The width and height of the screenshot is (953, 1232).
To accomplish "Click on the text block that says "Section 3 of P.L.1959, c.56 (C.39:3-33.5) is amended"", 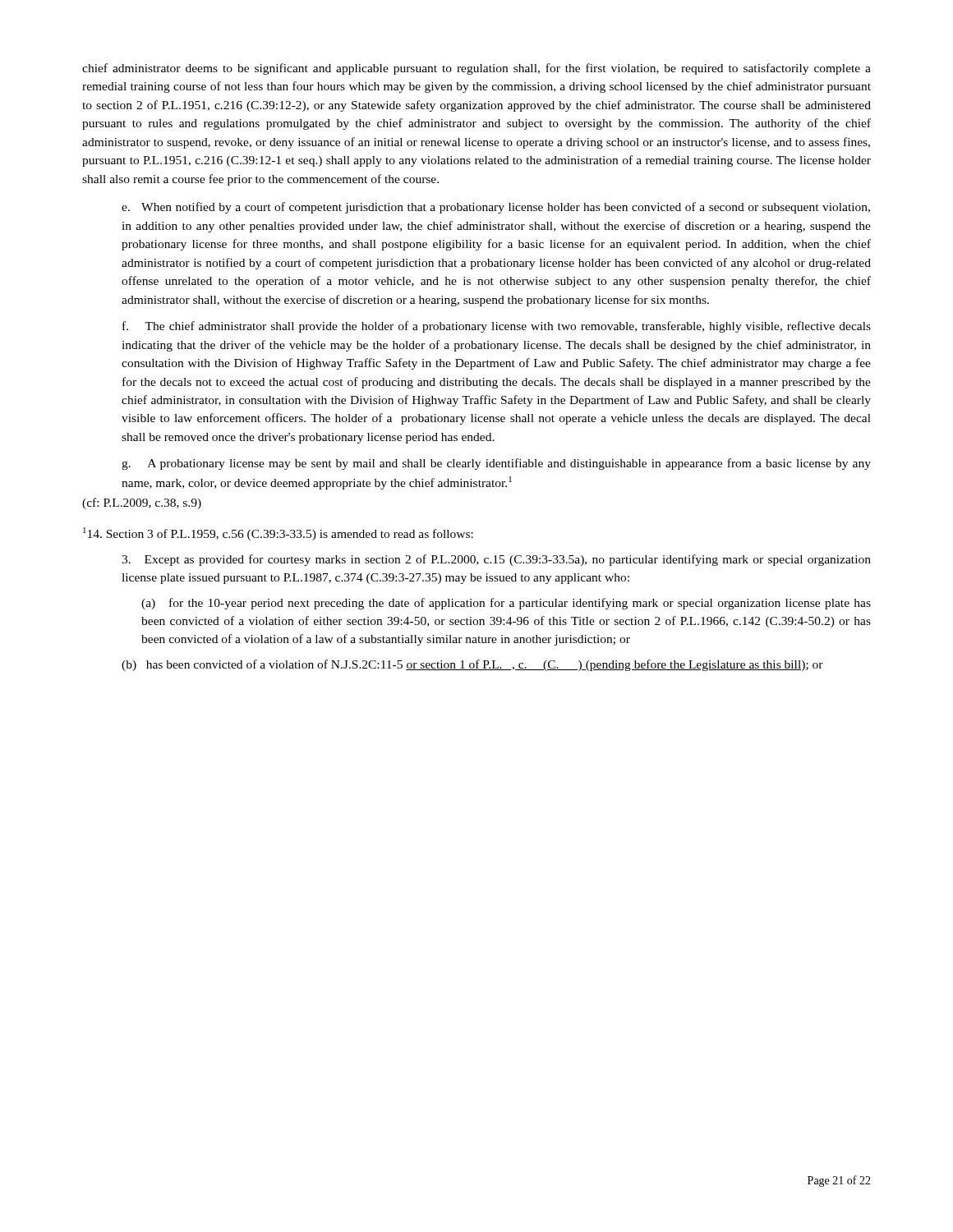I will click(278, 533).
